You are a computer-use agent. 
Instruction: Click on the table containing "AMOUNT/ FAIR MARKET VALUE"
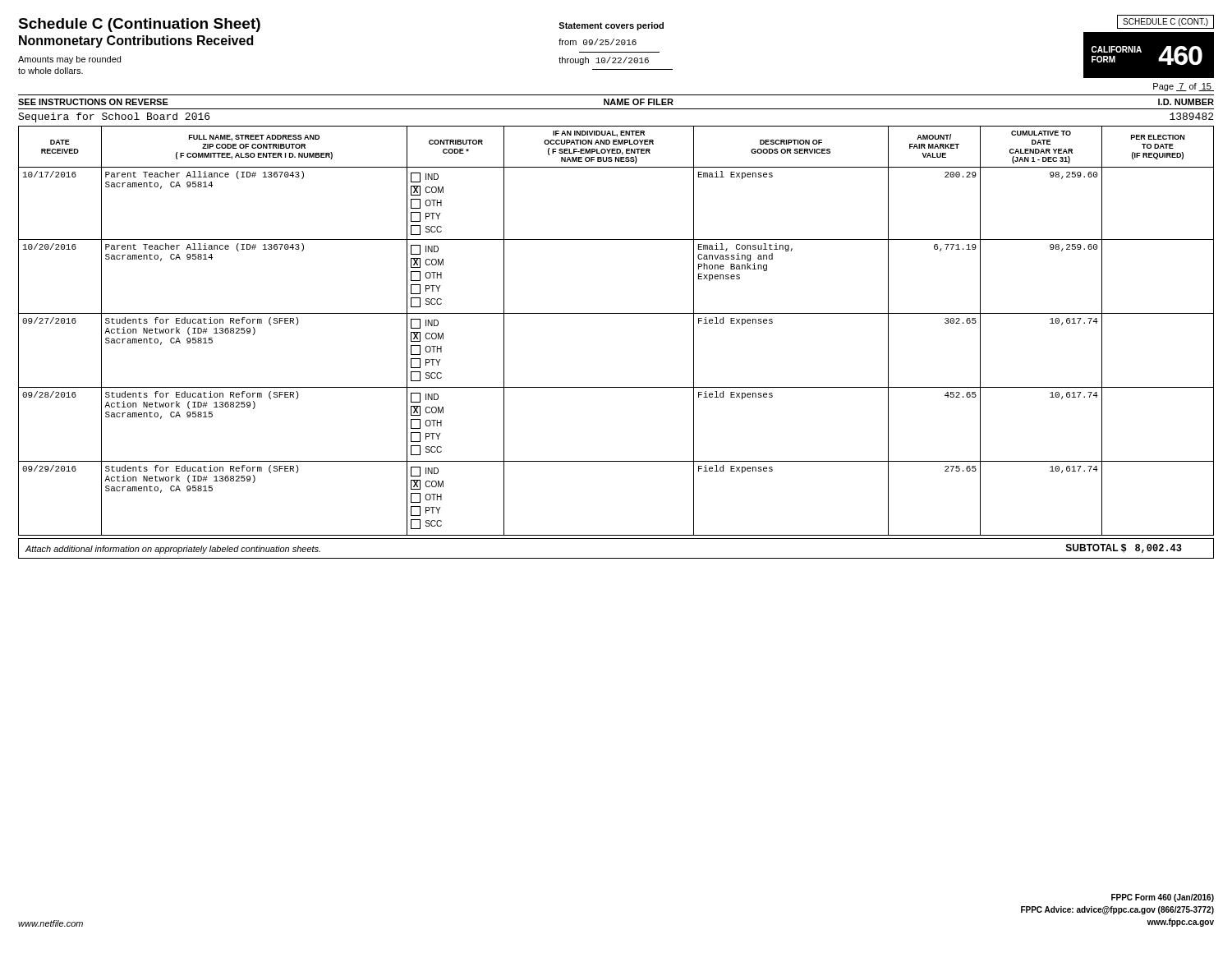[x=616, y=331]
